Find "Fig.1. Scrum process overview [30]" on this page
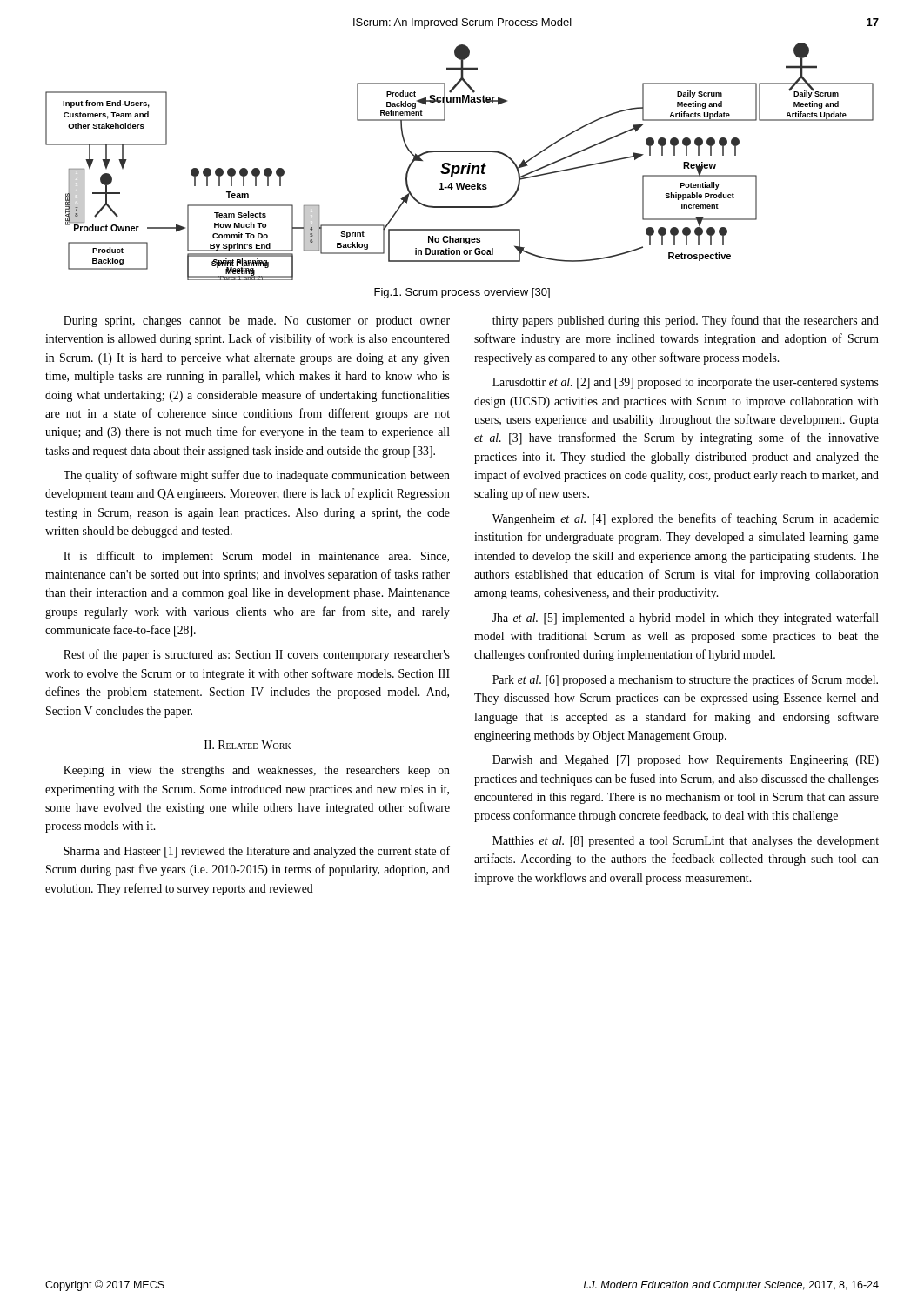The height and width of the screenshot is (1305, 924). pyautogui.click(x=462, y=292)
